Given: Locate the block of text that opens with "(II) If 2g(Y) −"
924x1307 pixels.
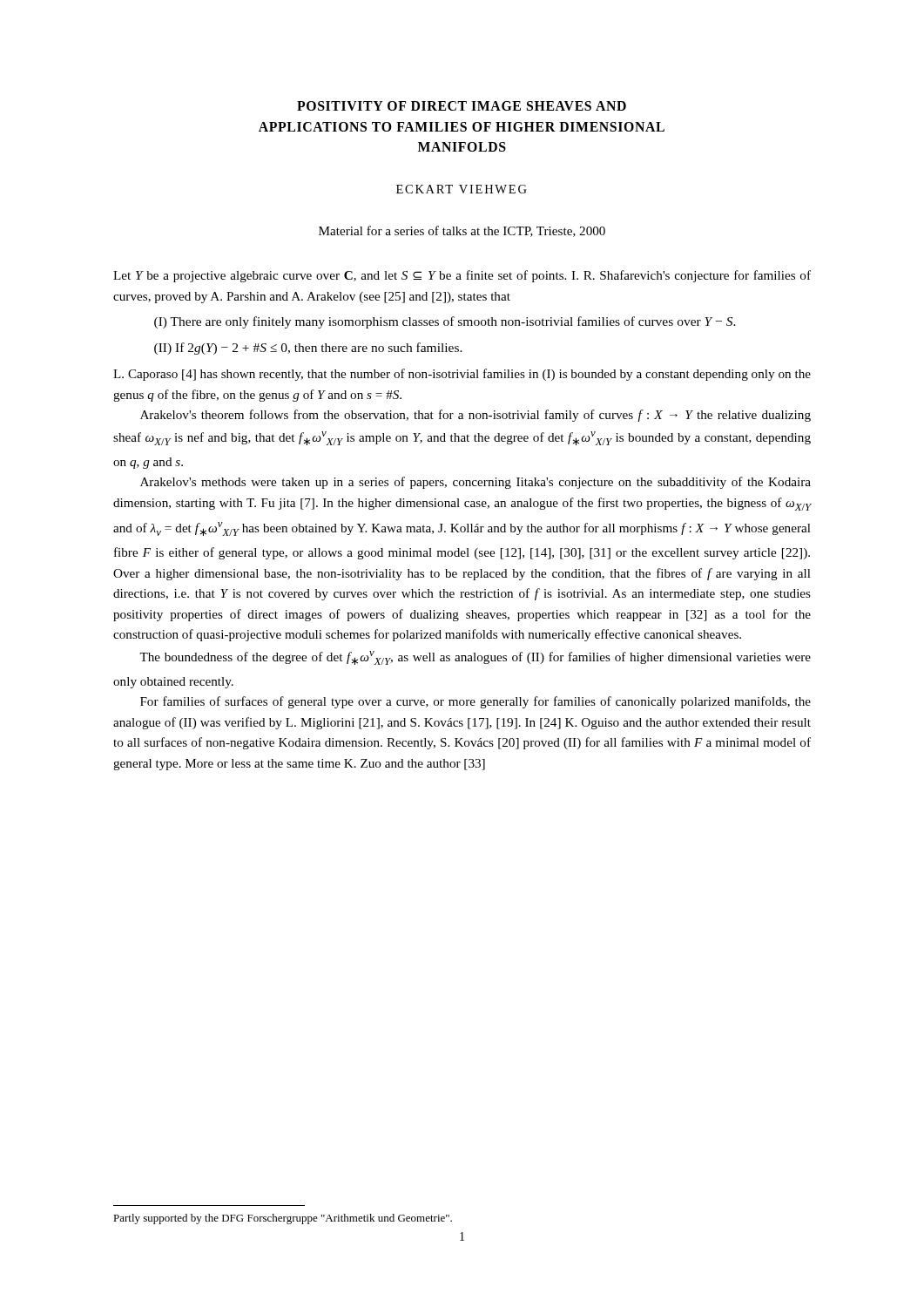Looking at the screenshot, I should click(x=308, y=347).
